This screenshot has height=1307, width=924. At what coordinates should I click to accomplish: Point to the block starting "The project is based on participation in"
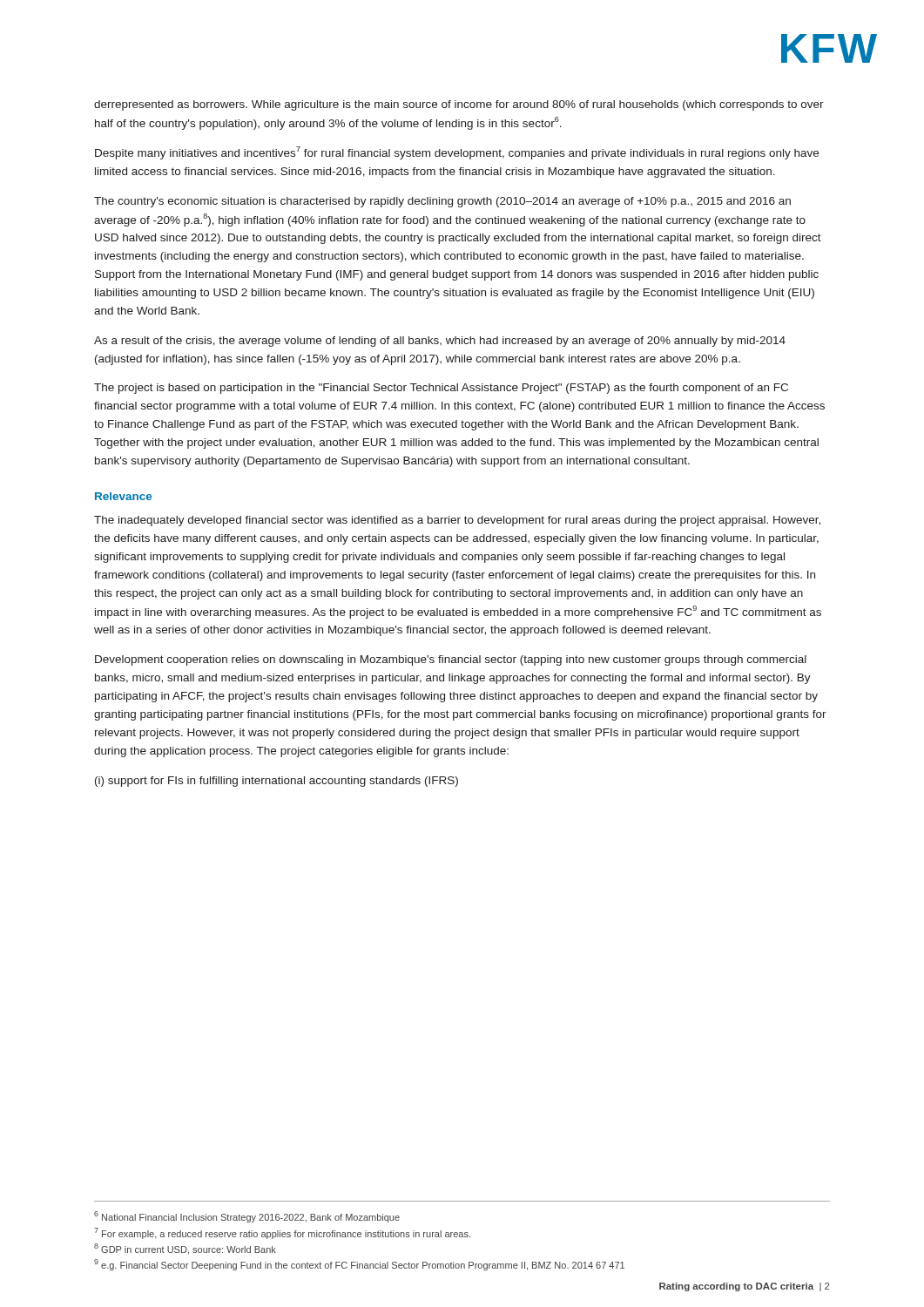[x=460, y=424]
